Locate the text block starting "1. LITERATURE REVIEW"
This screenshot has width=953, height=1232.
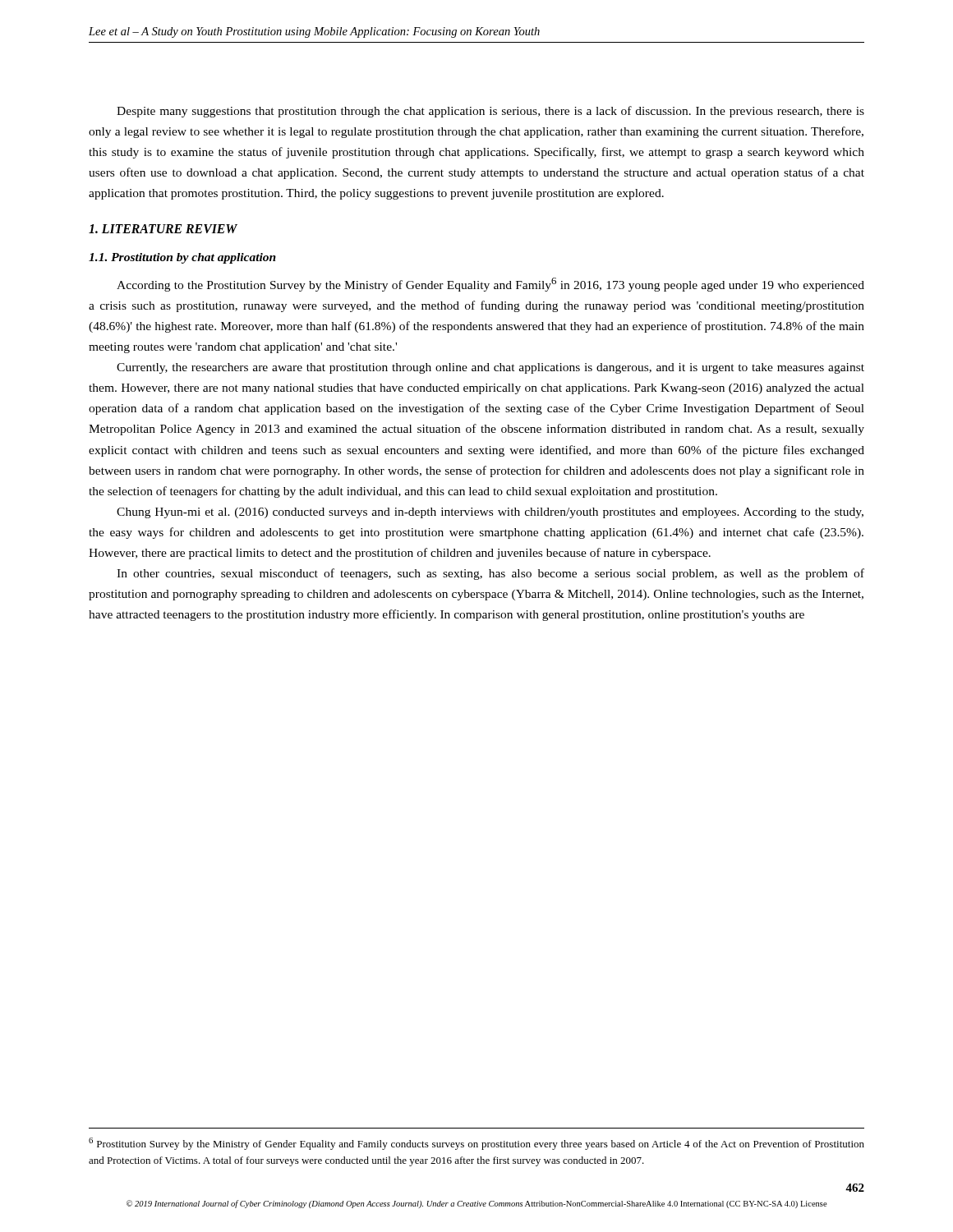tap(163, 228)
